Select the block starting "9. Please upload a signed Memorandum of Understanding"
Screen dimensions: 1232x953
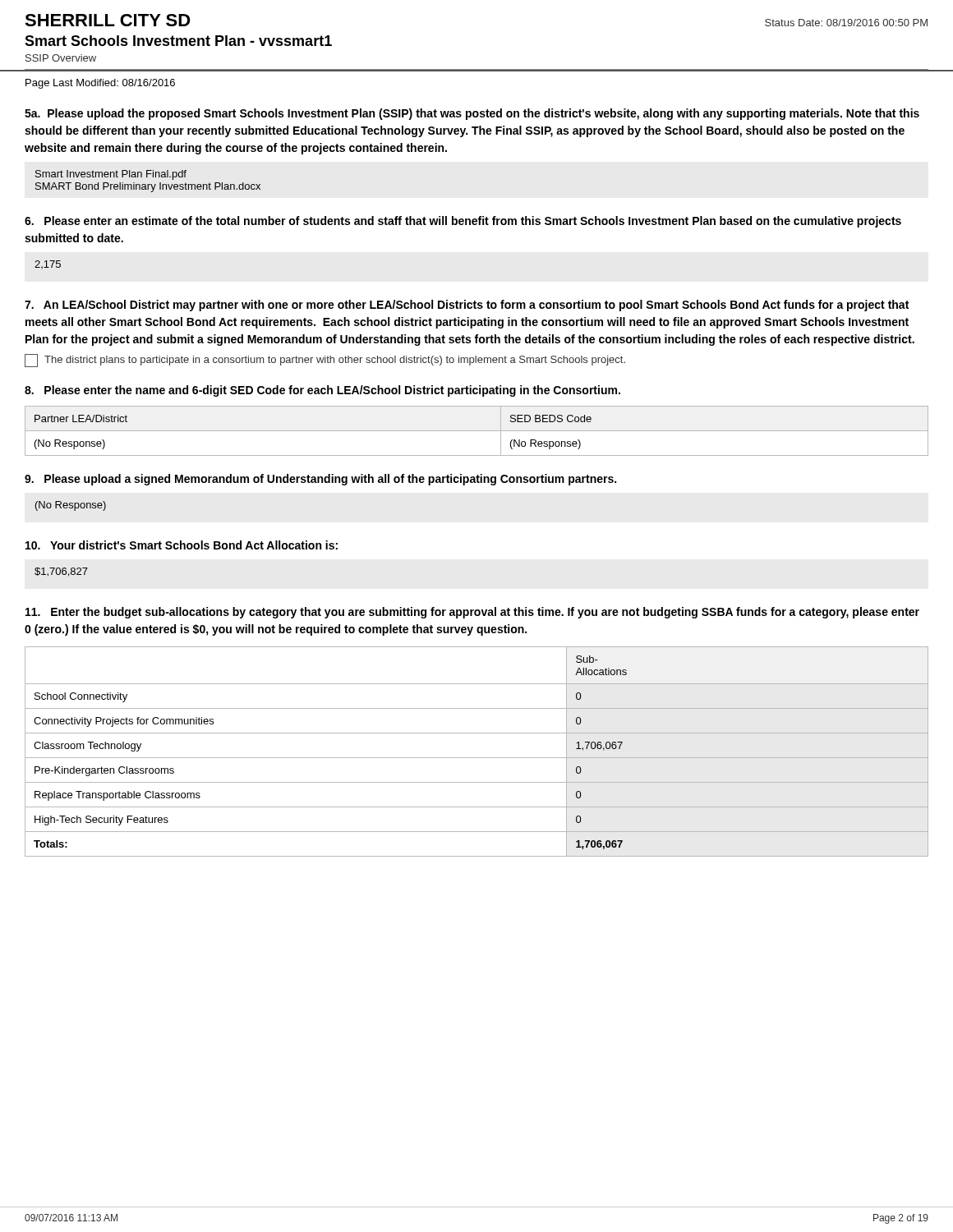(x=321, y=479)
